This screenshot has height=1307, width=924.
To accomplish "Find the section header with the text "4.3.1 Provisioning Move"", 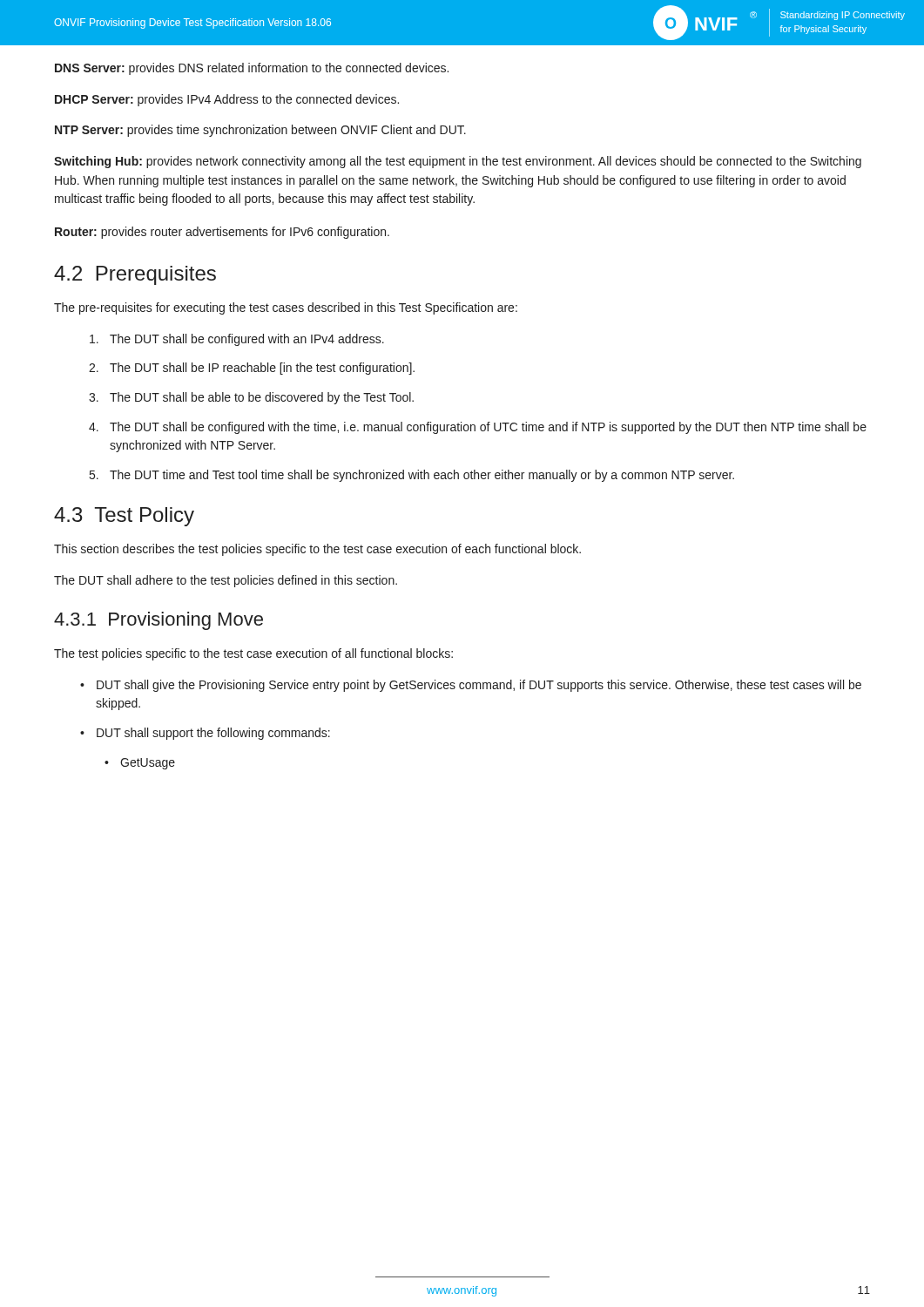I will [159, 619].
